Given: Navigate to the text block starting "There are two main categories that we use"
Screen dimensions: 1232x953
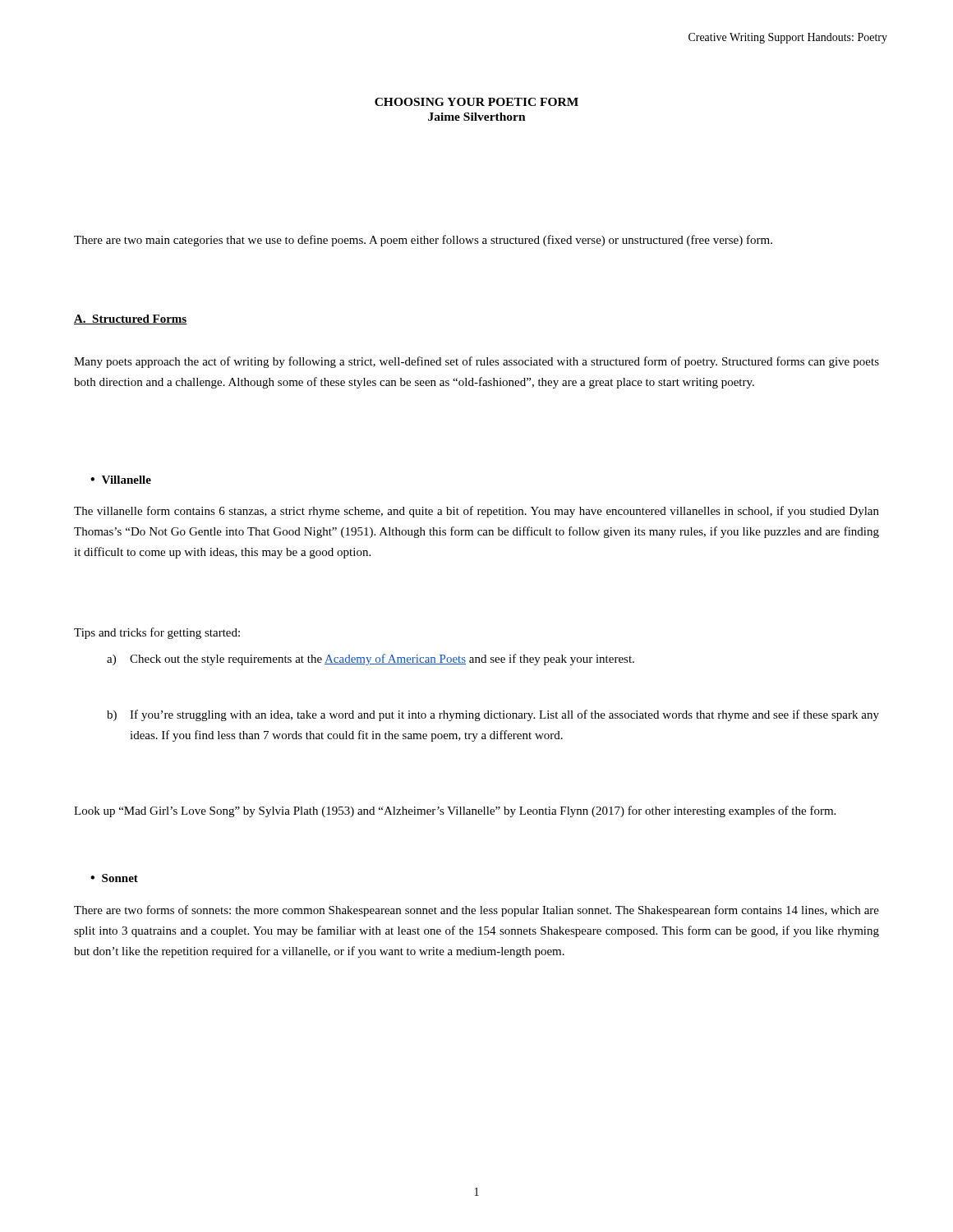Looking at the screenshot, I should coord(424,240).
